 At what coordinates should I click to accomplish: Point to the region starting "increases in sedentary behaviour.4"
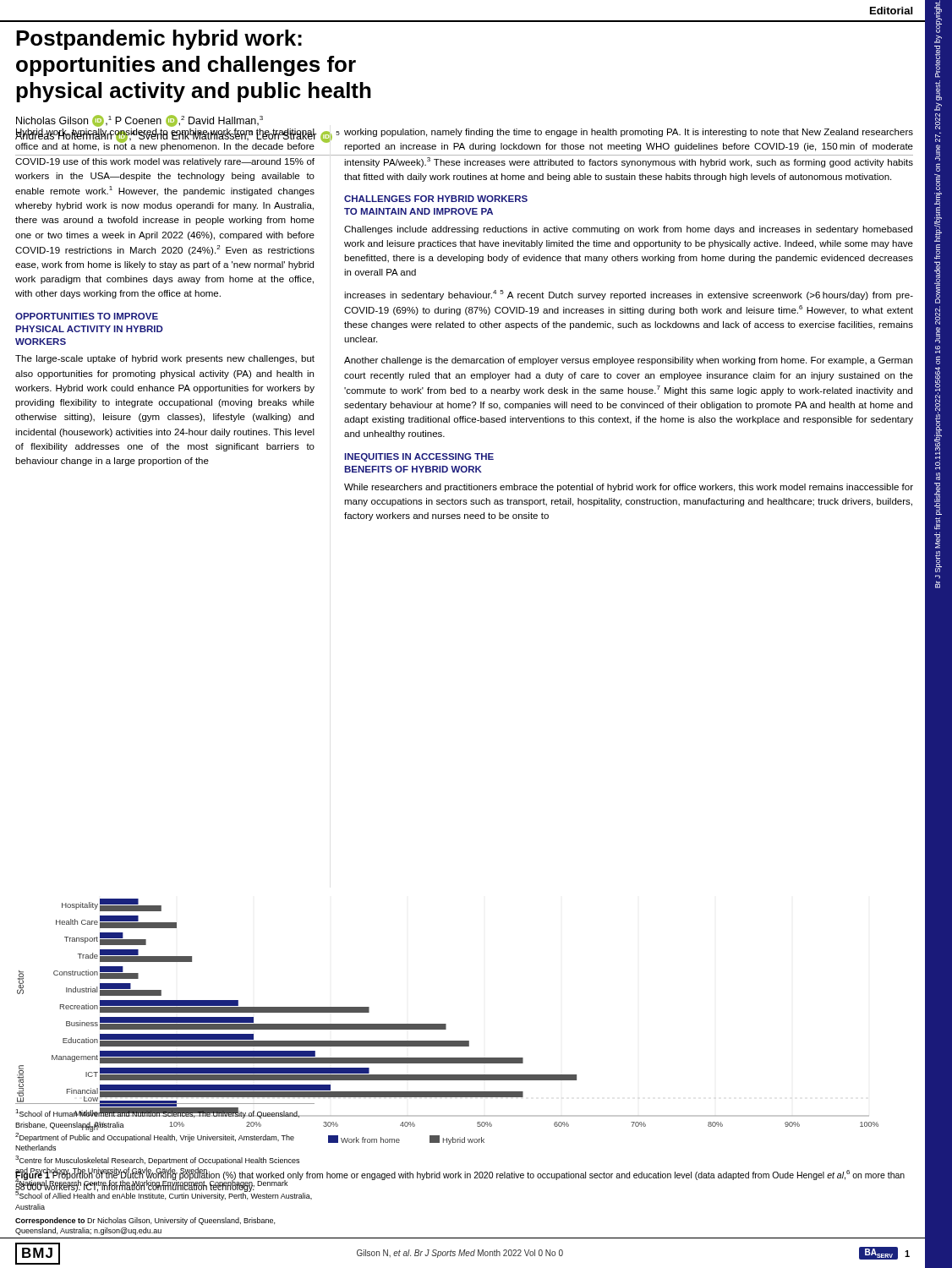point(629,316)
